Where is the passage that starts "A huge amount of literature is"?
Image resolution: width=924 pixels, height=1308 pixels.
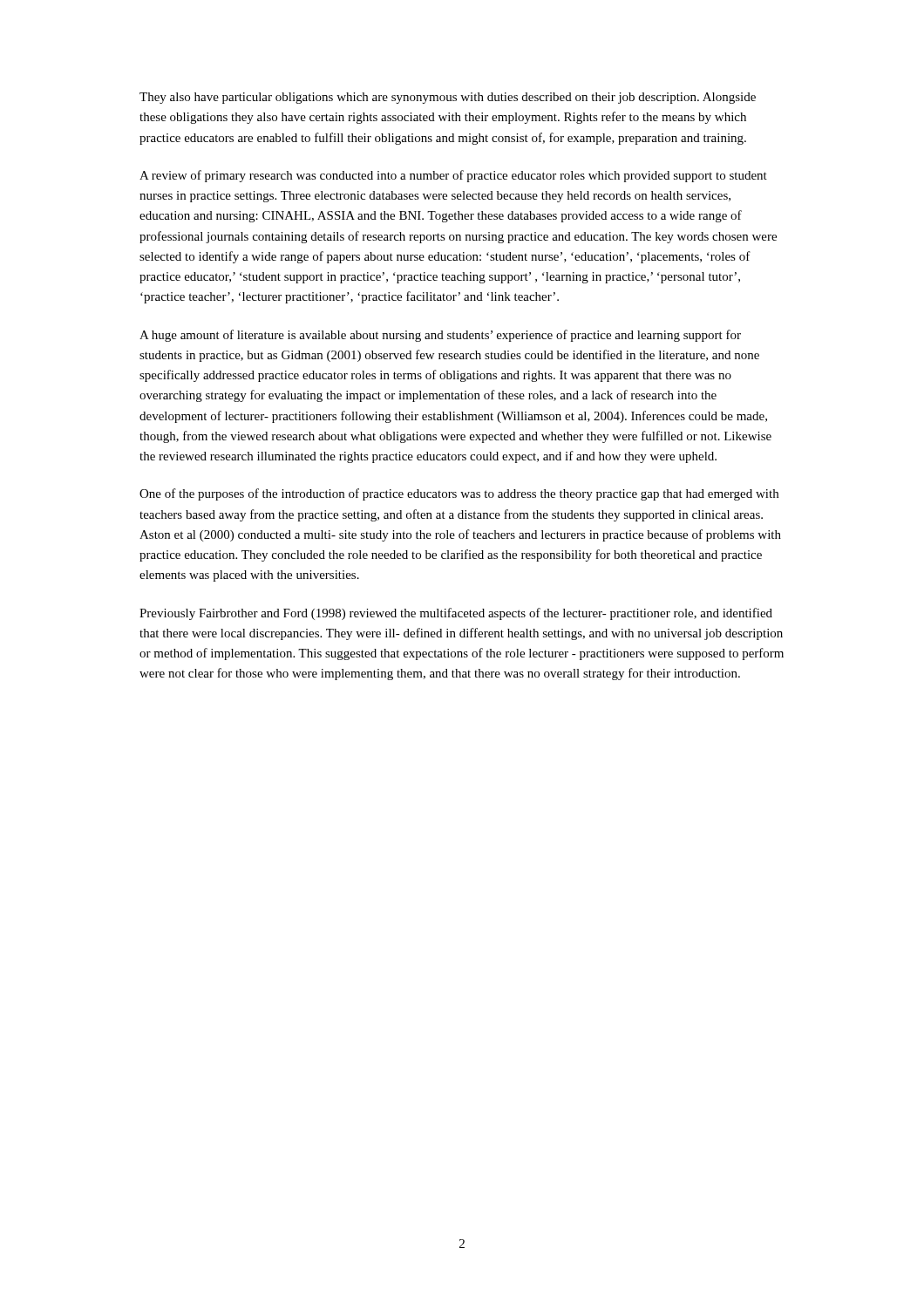456,395
